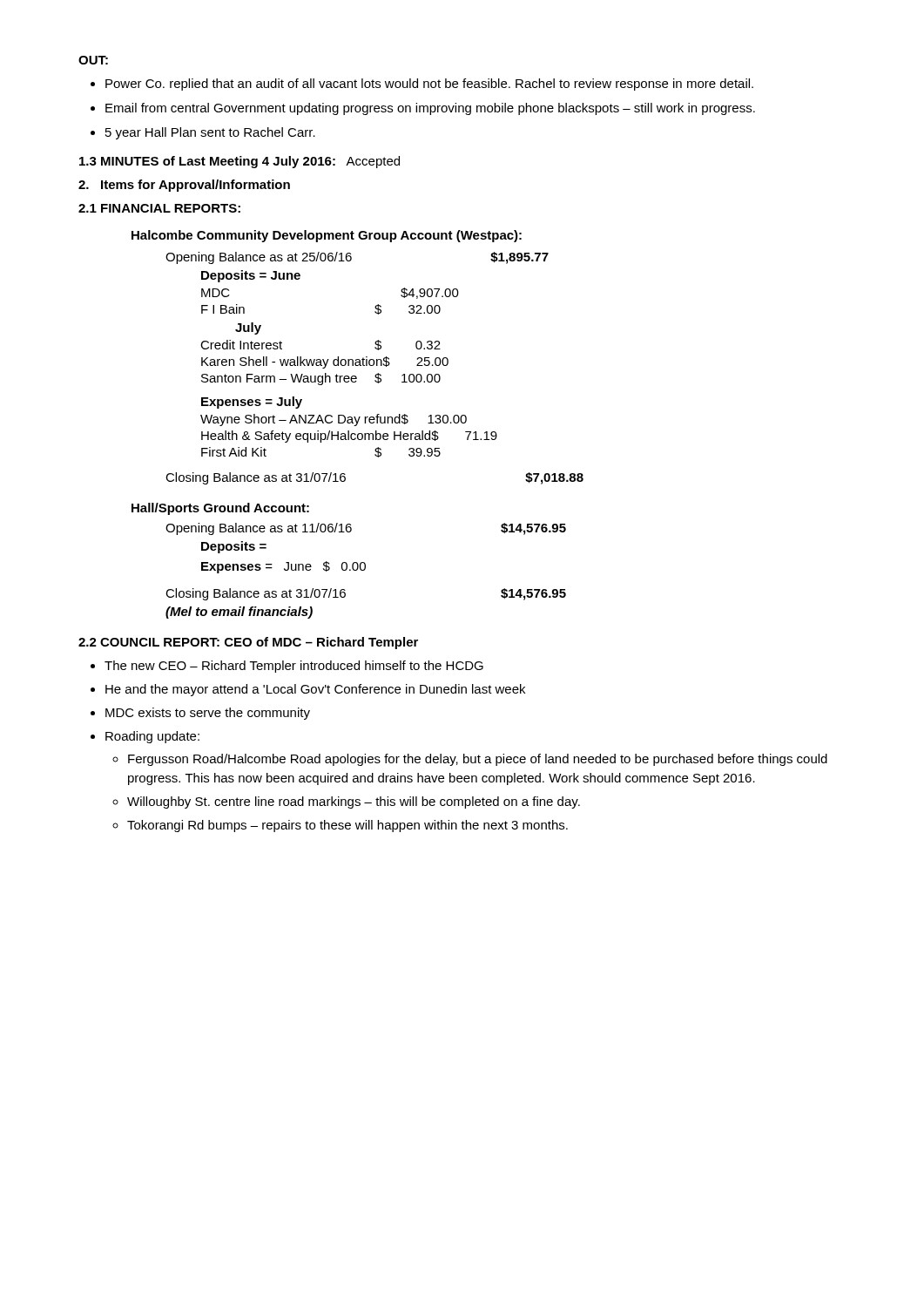The width and height of the screenshot is (924, 1307).
Task: Point to the element starting "Email from central Government"
Action: point(466,108)
